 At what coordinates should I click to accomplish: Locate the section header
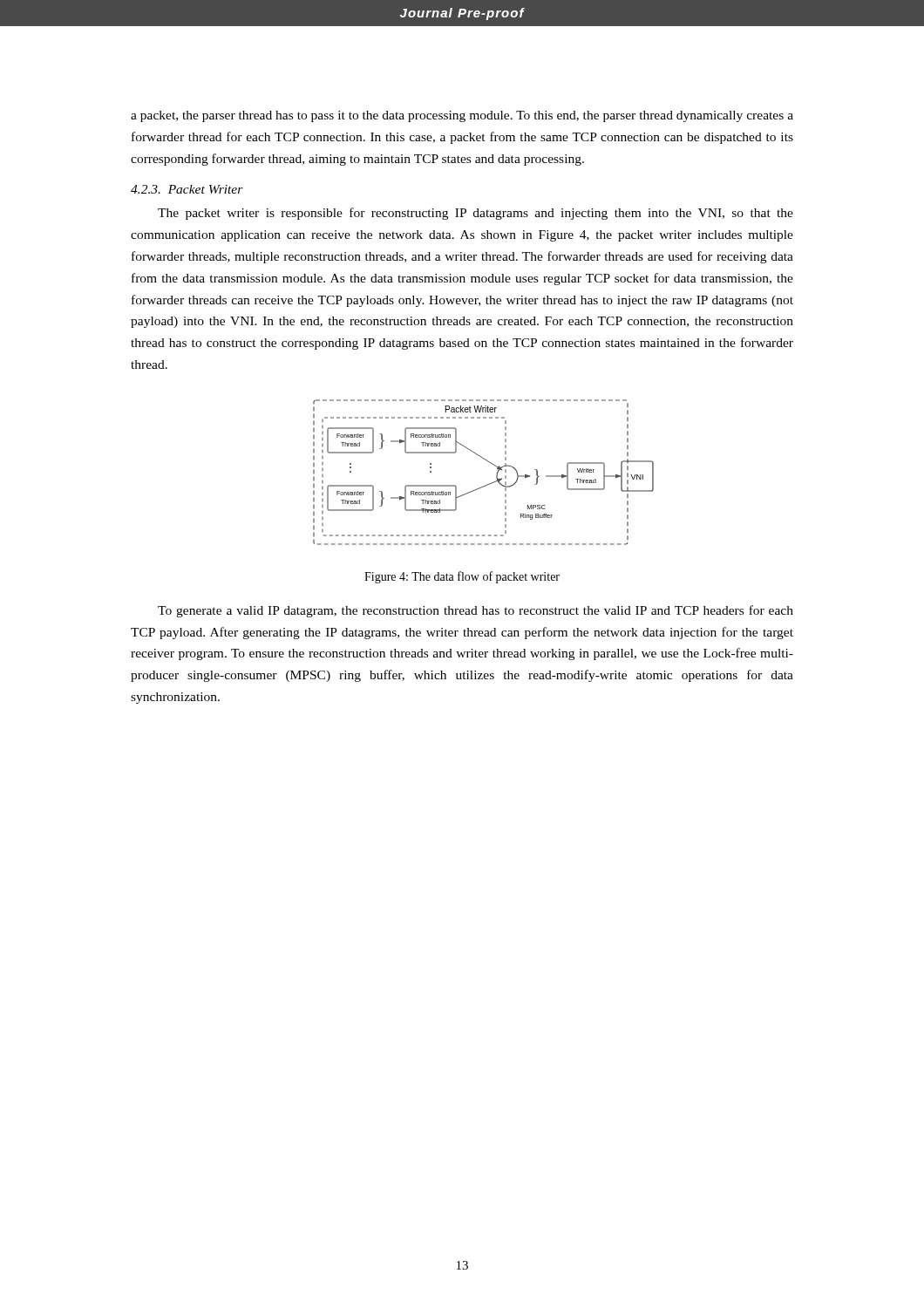point(187,189)
